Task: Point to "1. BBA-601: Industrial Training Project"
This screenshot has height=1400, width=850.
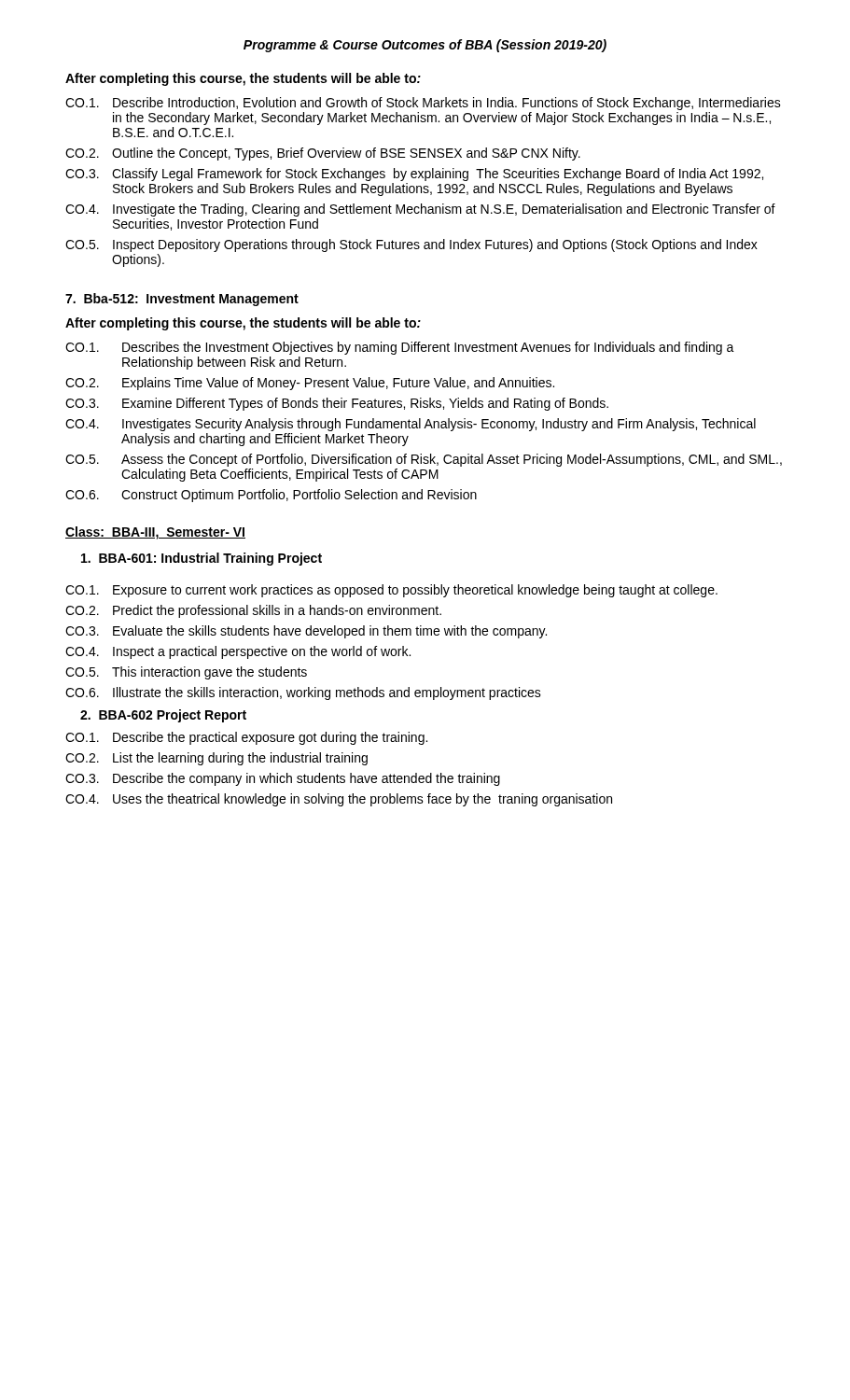Action: click(201, 558)
